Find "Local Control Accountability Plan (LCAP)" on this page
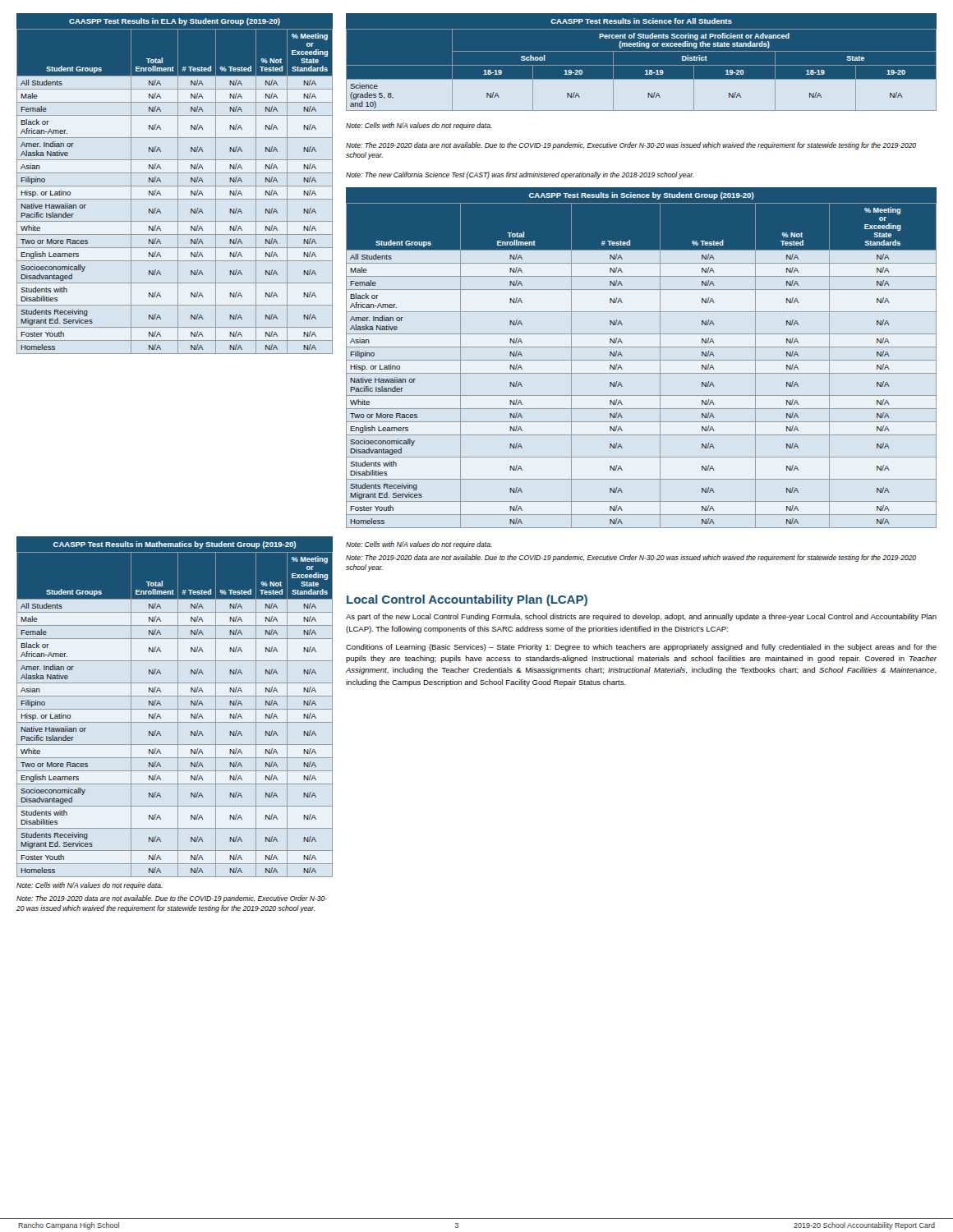The image size is (953, 1232). [467, 599]
